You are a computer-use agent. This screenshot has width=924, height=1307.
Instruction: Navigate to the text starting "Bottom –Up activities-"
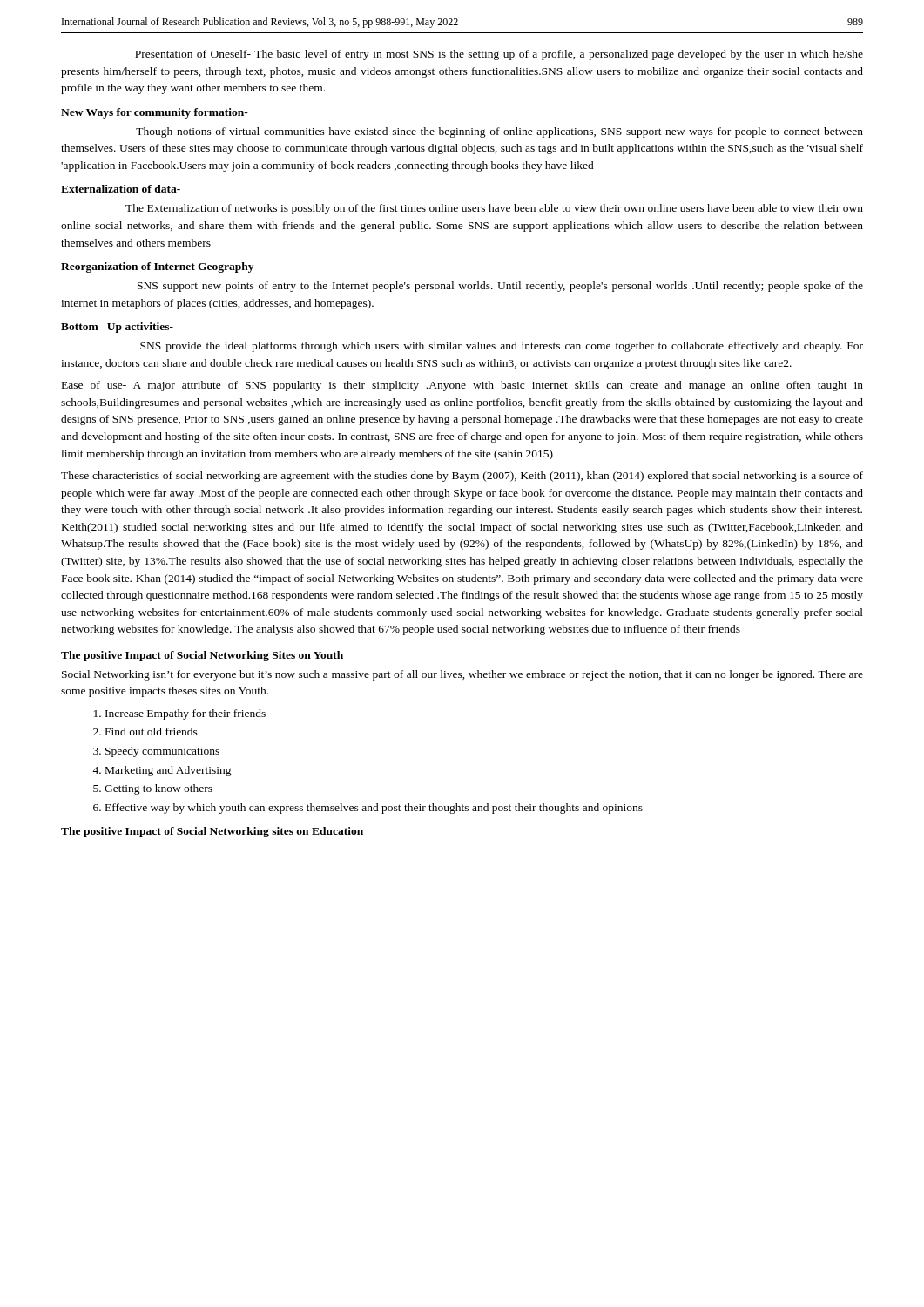[x=117, y=326]
